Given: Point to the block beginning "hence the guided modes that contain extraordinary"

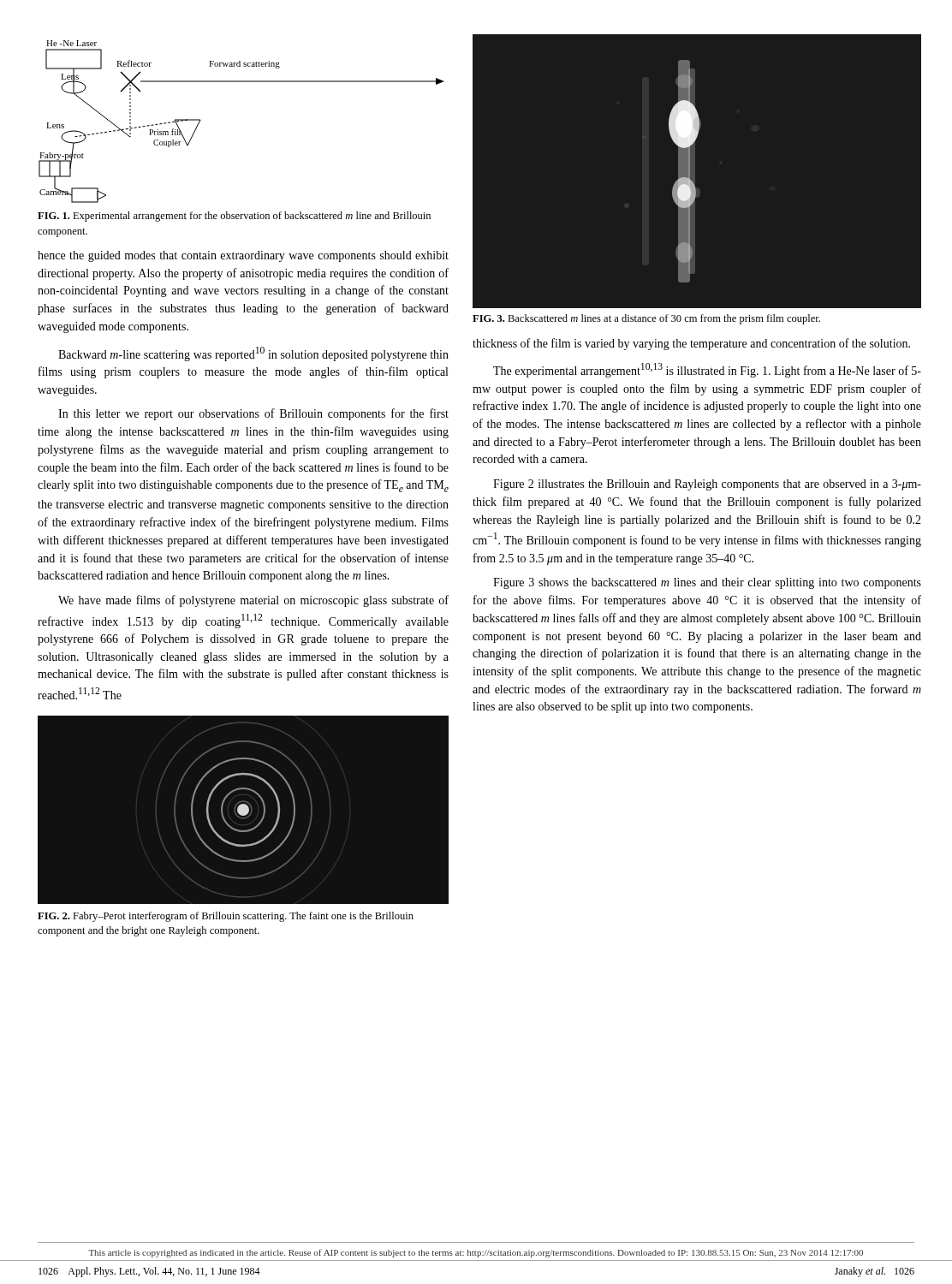Looking at the screenshot, I should [x=243, y=476].
